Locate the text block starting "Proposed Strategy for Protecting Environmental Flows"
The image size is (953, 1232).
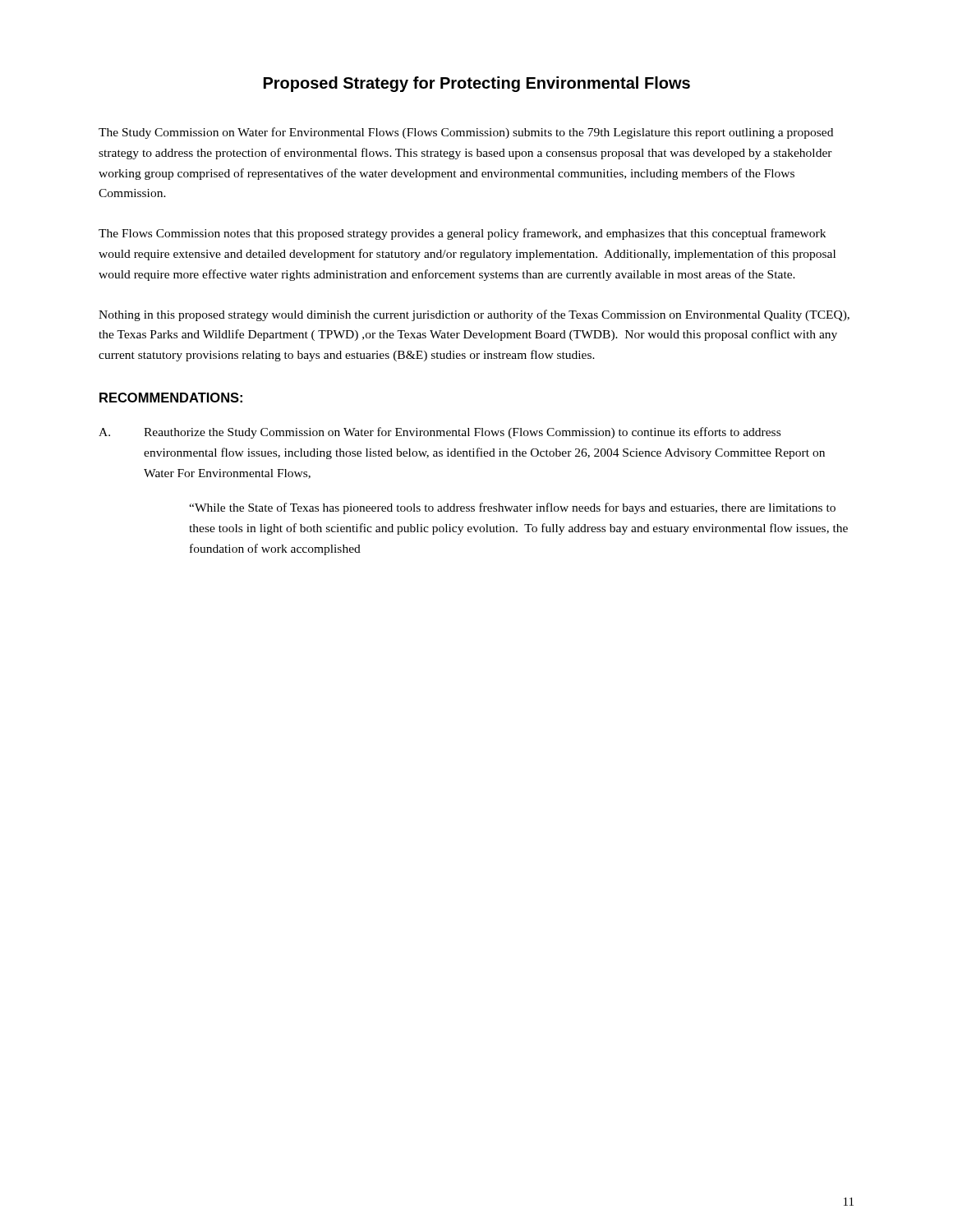click(x=476, y=83)
